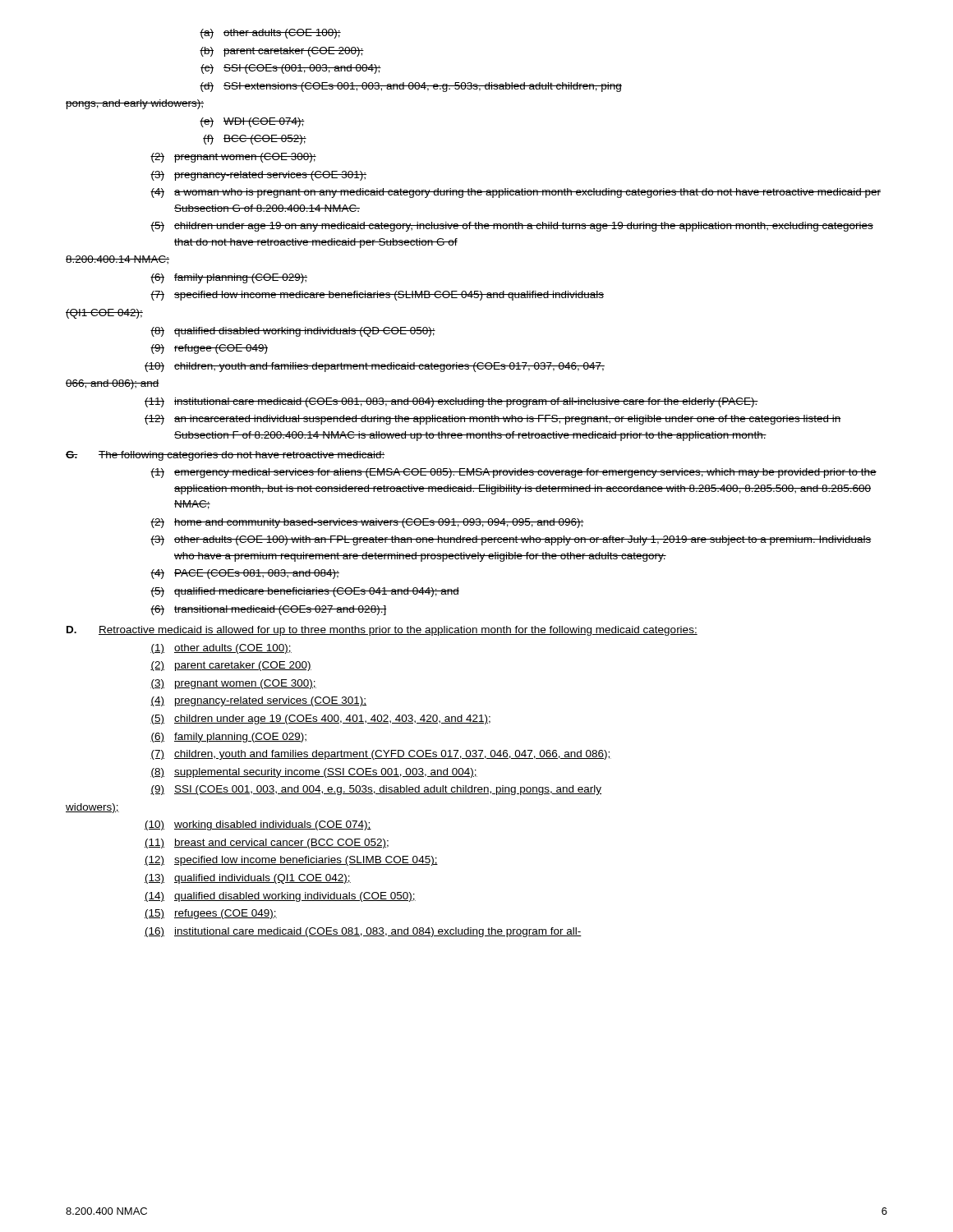Find the block on this page that starts "(7) children, youth and"
953x1232 pixels.
[x=501, y=754]
